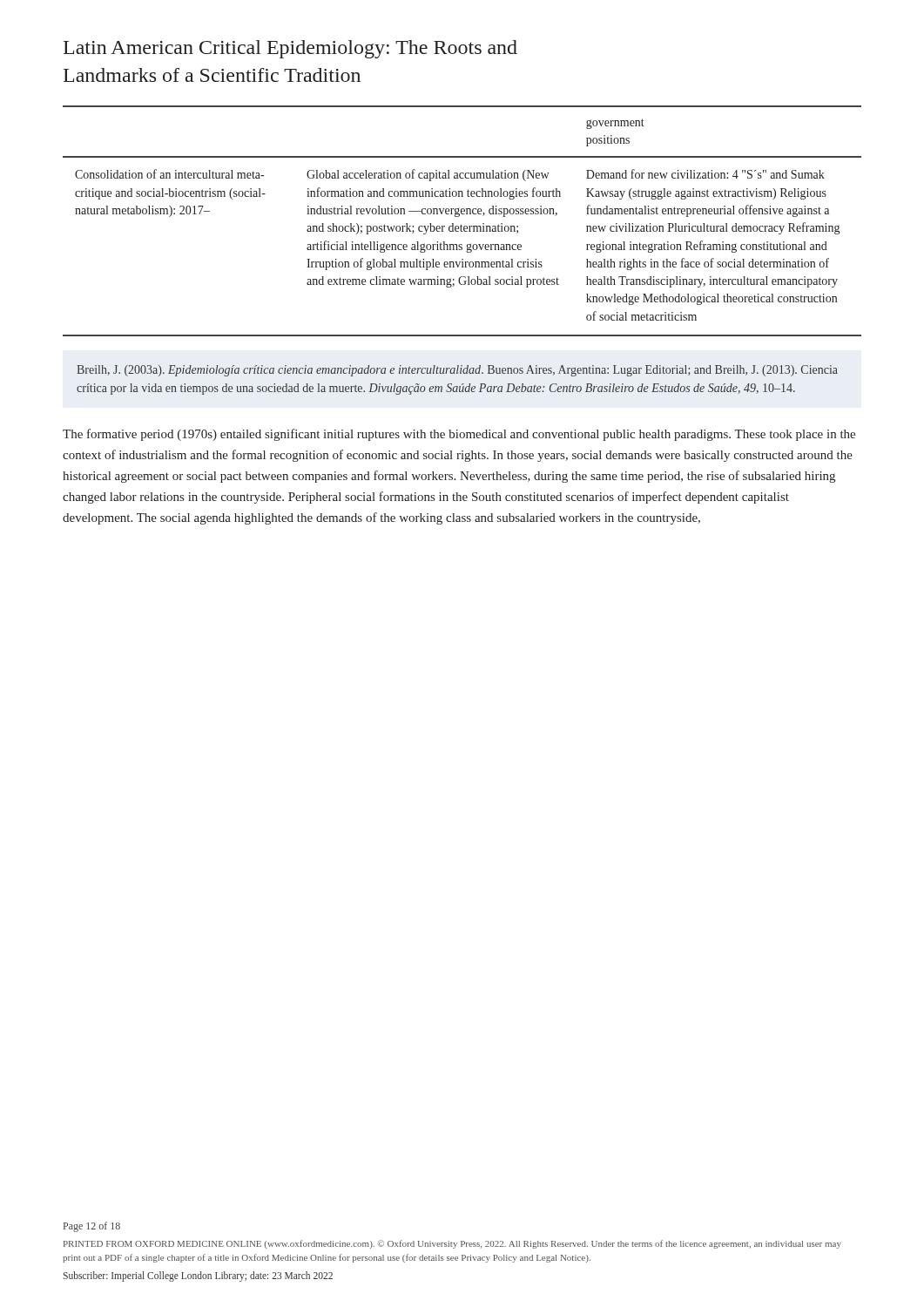
Task: Point to the passage starting "Latin American Critical Epidemiology: The"
Action: 290,61
